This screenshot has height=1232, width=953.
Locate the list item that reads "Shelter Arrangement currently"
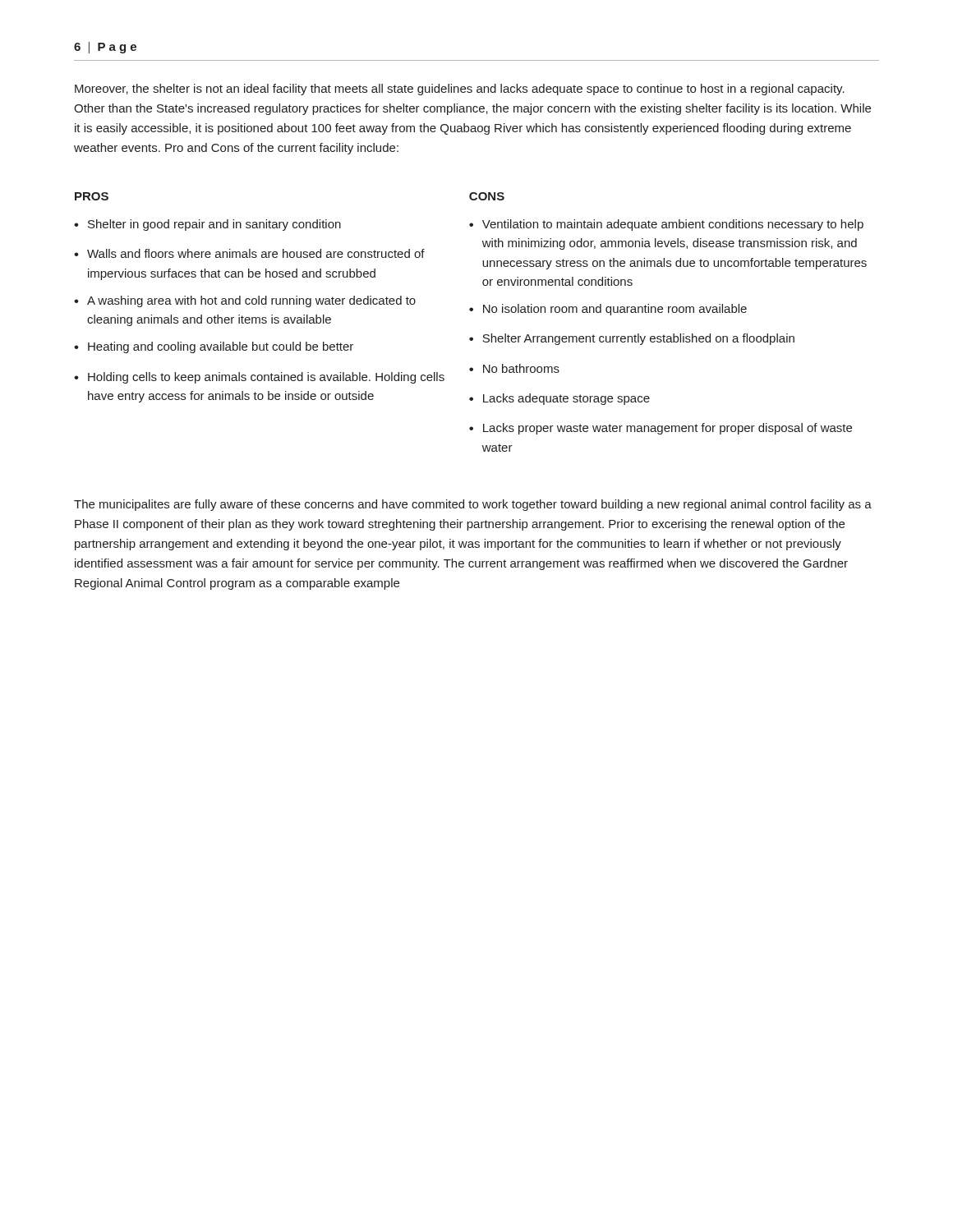pos(639,338)
